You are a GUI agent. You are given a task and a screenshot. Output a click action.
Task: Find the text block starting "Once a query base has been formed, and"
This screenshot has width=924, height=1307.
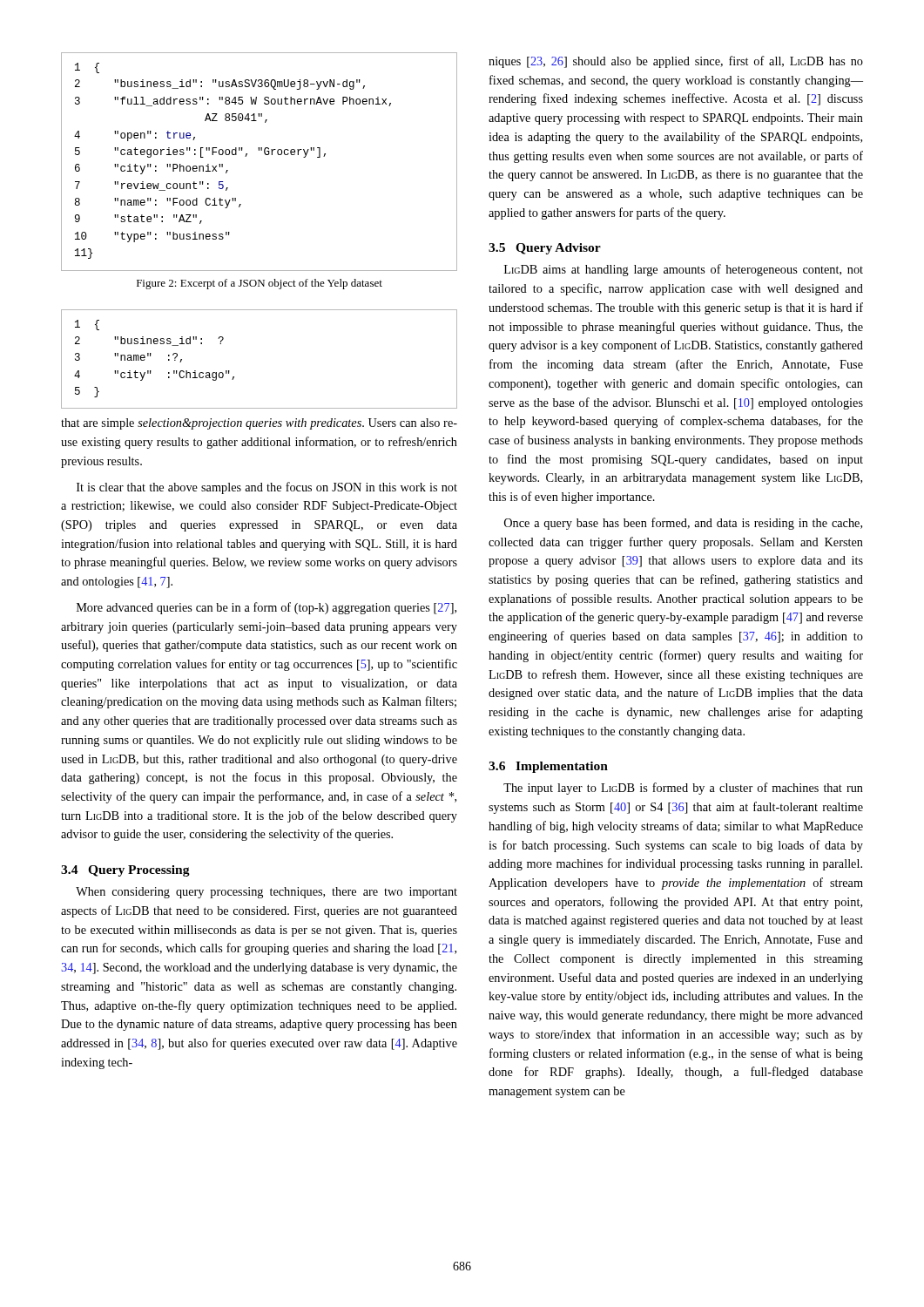tap(676, 627)
